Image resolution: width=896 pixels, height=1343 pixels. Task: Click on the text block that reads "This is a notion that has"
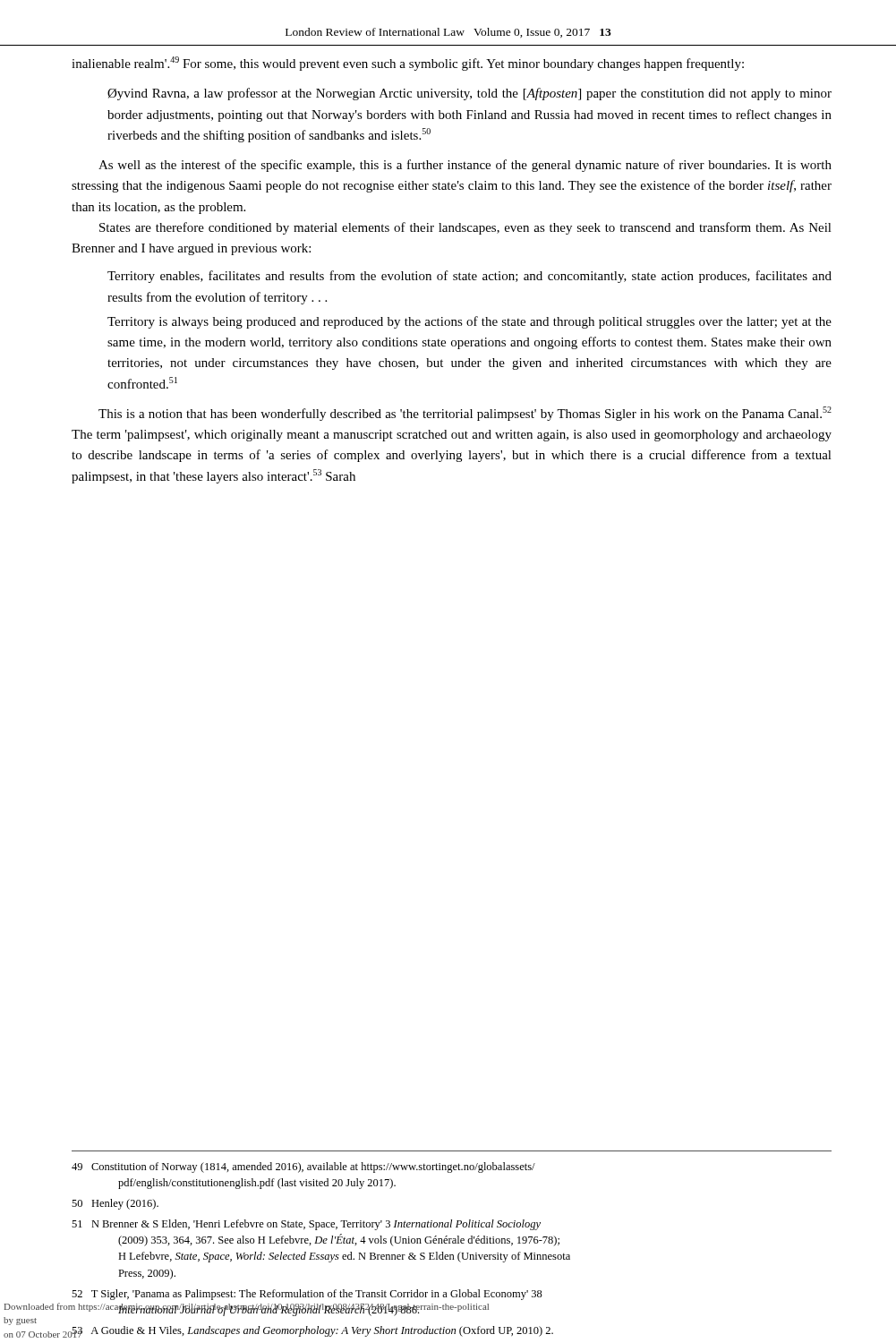452,444
